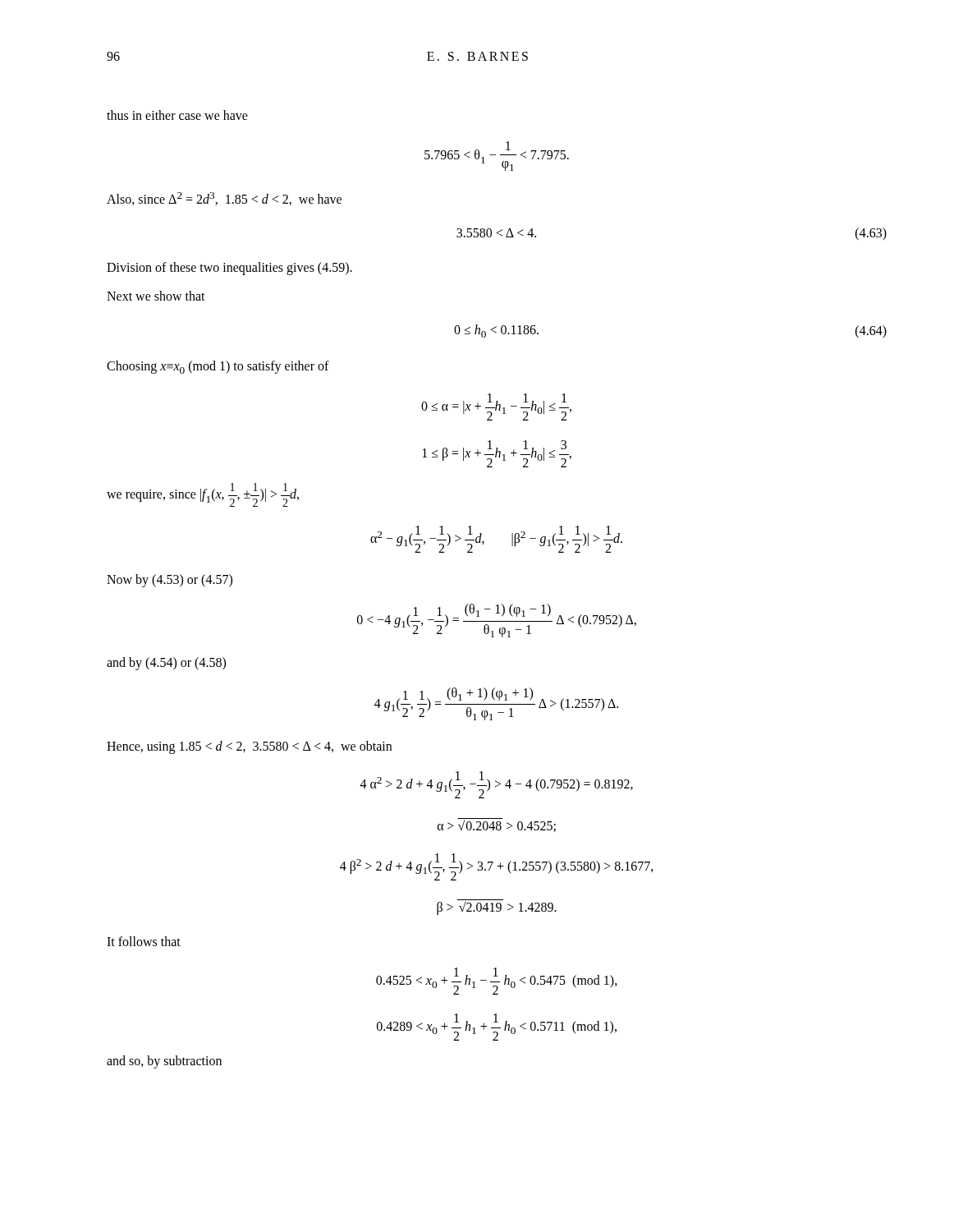The height and width of the screenshot is (1232, 972).
Task: Point to the region starting "α2 − g1(12, −12) > 12d, |β2"
Action: pos(497,540)
